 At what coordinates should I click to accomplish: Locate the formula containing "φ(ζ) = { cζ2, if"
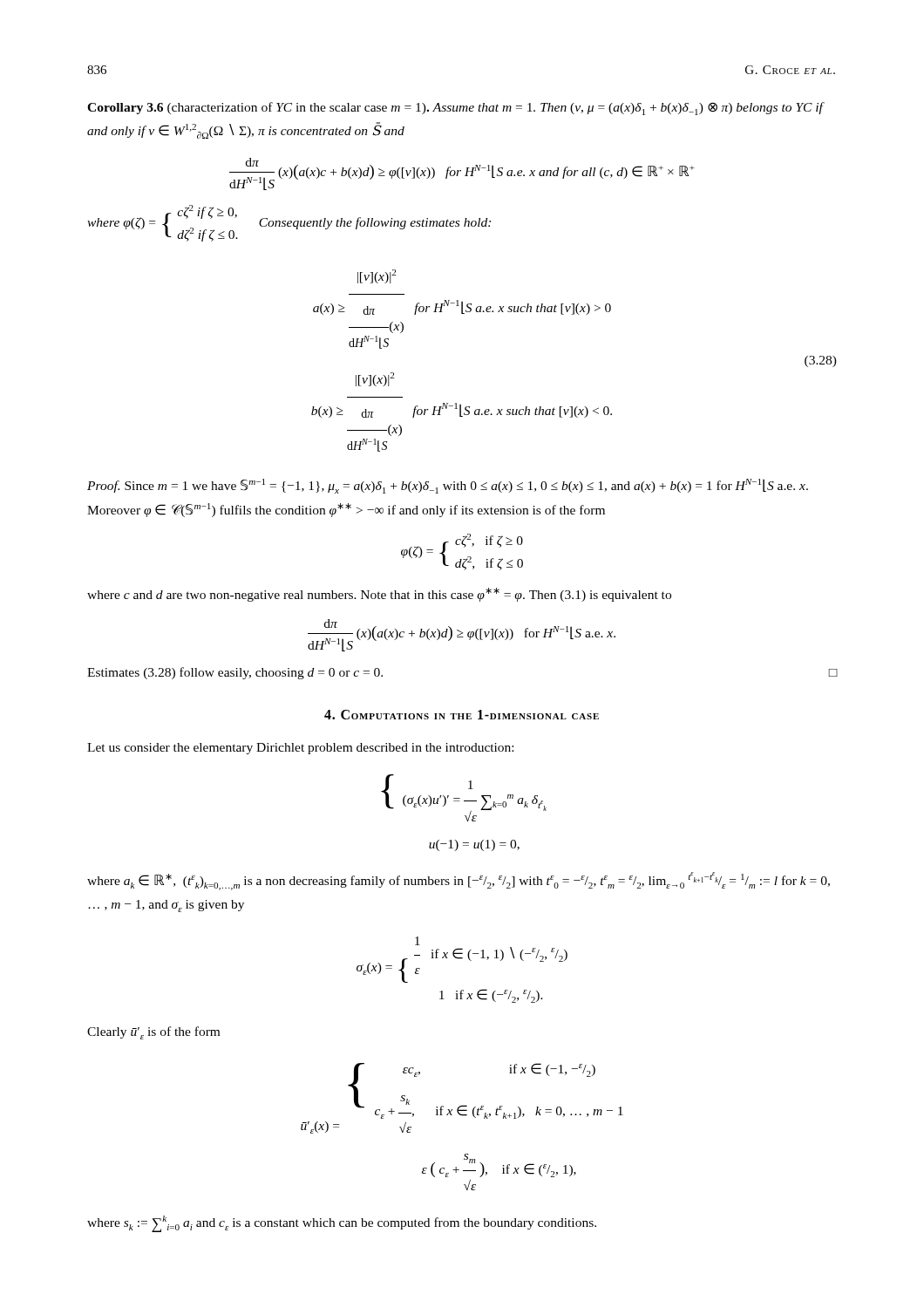462,552
